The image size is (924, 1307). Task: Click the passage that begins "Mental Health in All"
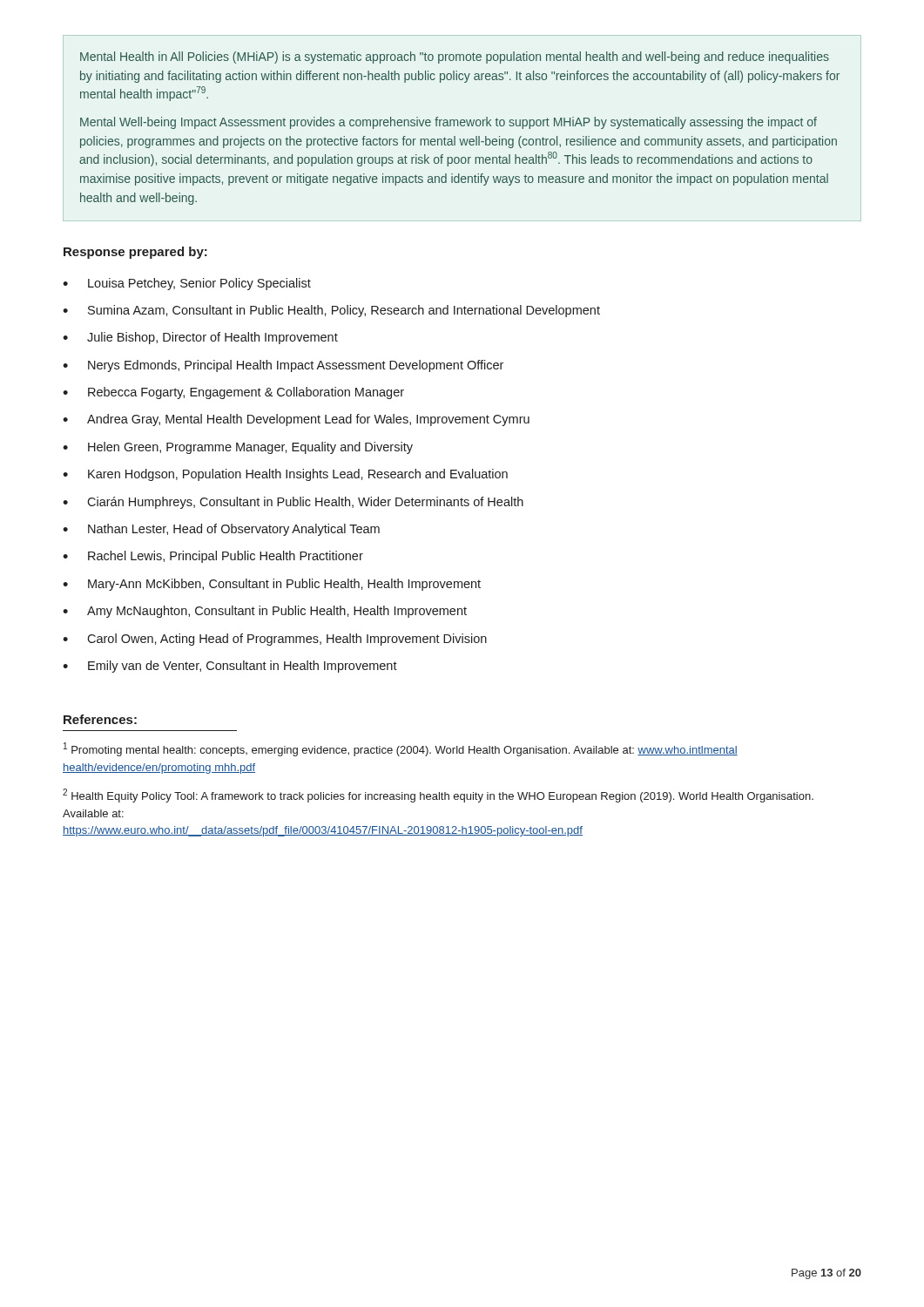(x=462, y=128)
